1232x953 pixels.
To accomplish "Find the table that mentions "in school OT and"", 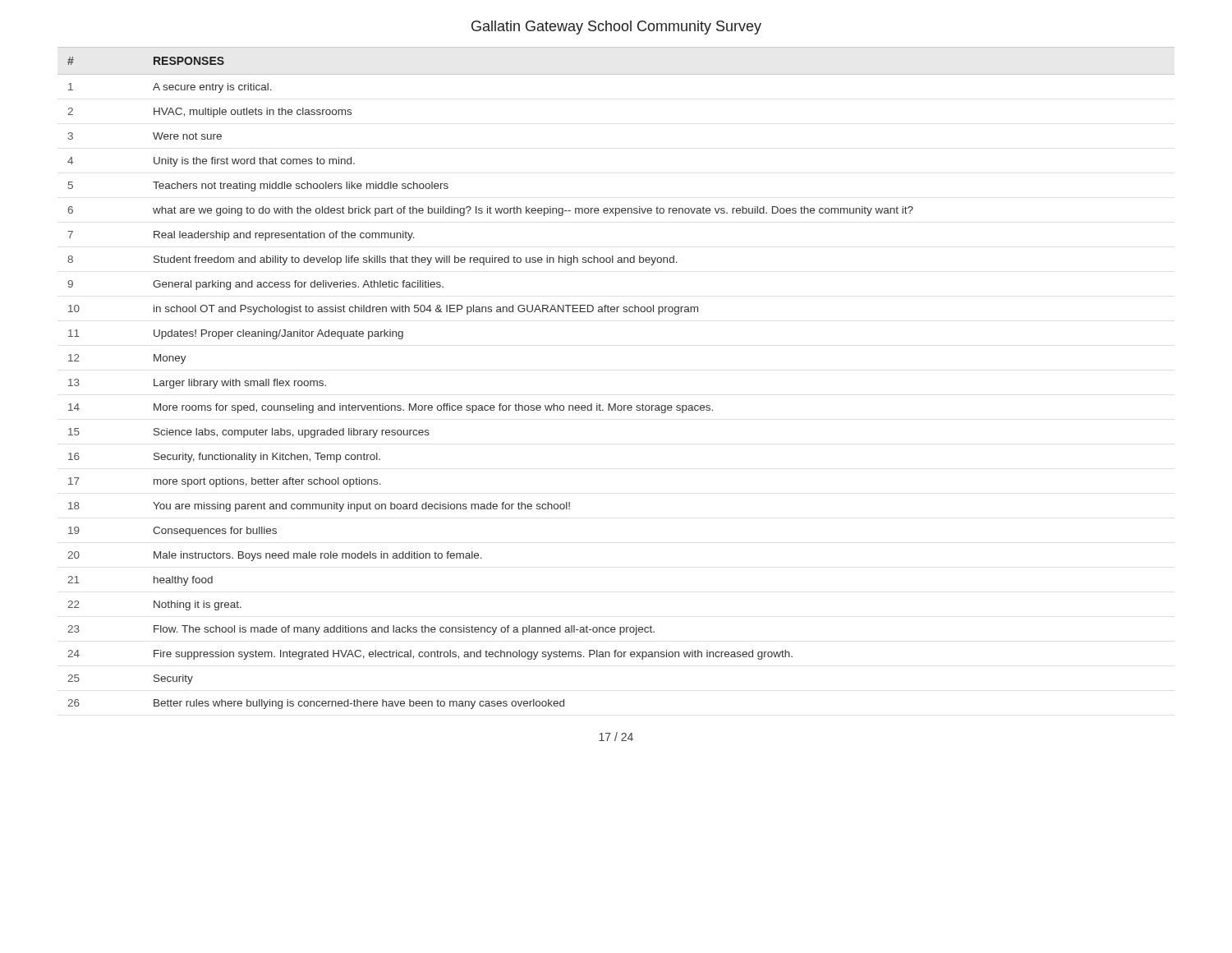I will point(616,381).
